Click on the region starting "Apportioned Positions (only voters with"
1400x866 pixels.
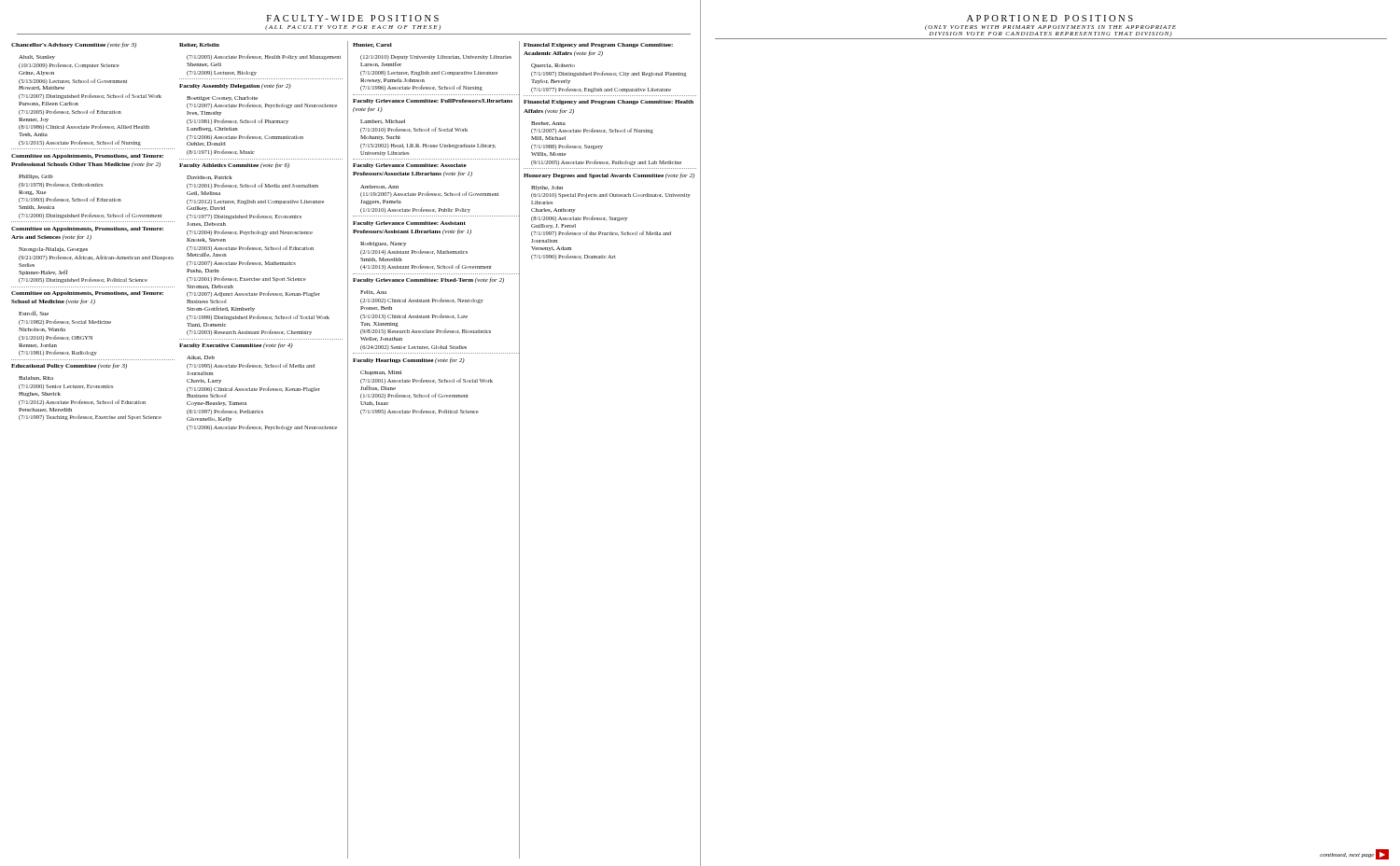click(x=1051, y=25)
